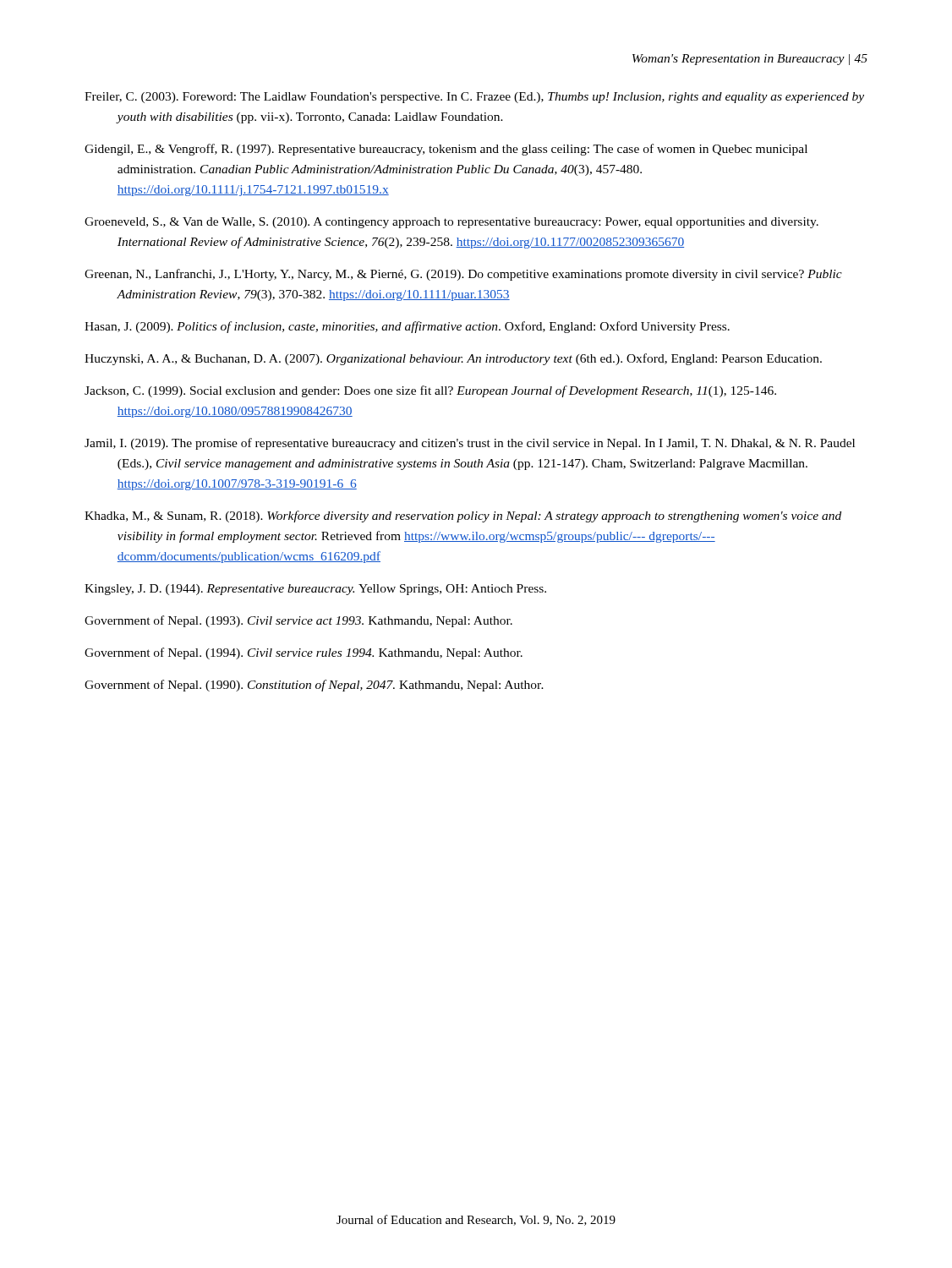Find the block on this page that starts "Jackson, C. (1999)."
The height and width of the screenshot is (1268, 952).
click(431, 400)
